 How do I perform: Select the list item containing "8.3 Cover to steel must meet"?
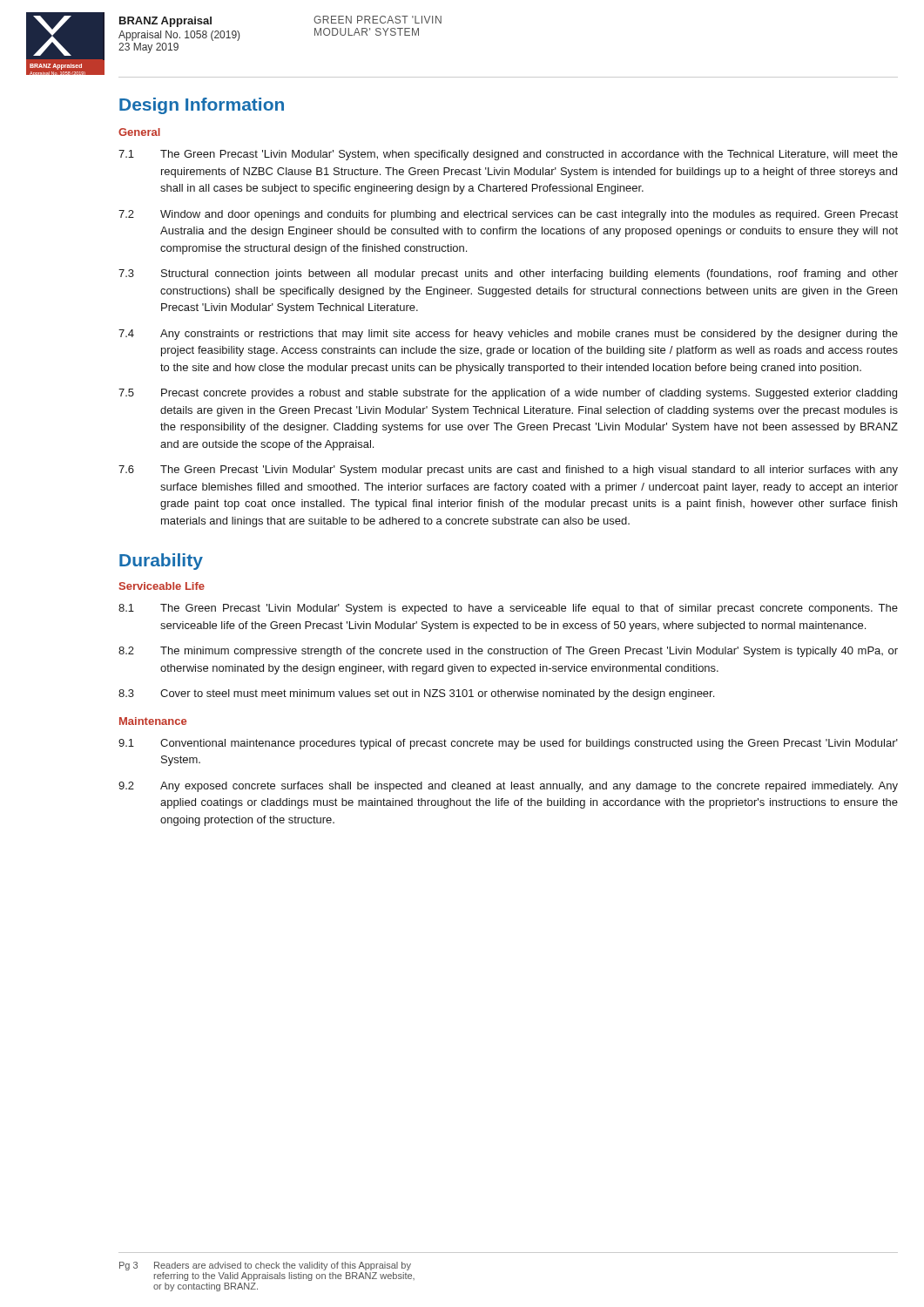pyautogui.click(x=508, y=693)
